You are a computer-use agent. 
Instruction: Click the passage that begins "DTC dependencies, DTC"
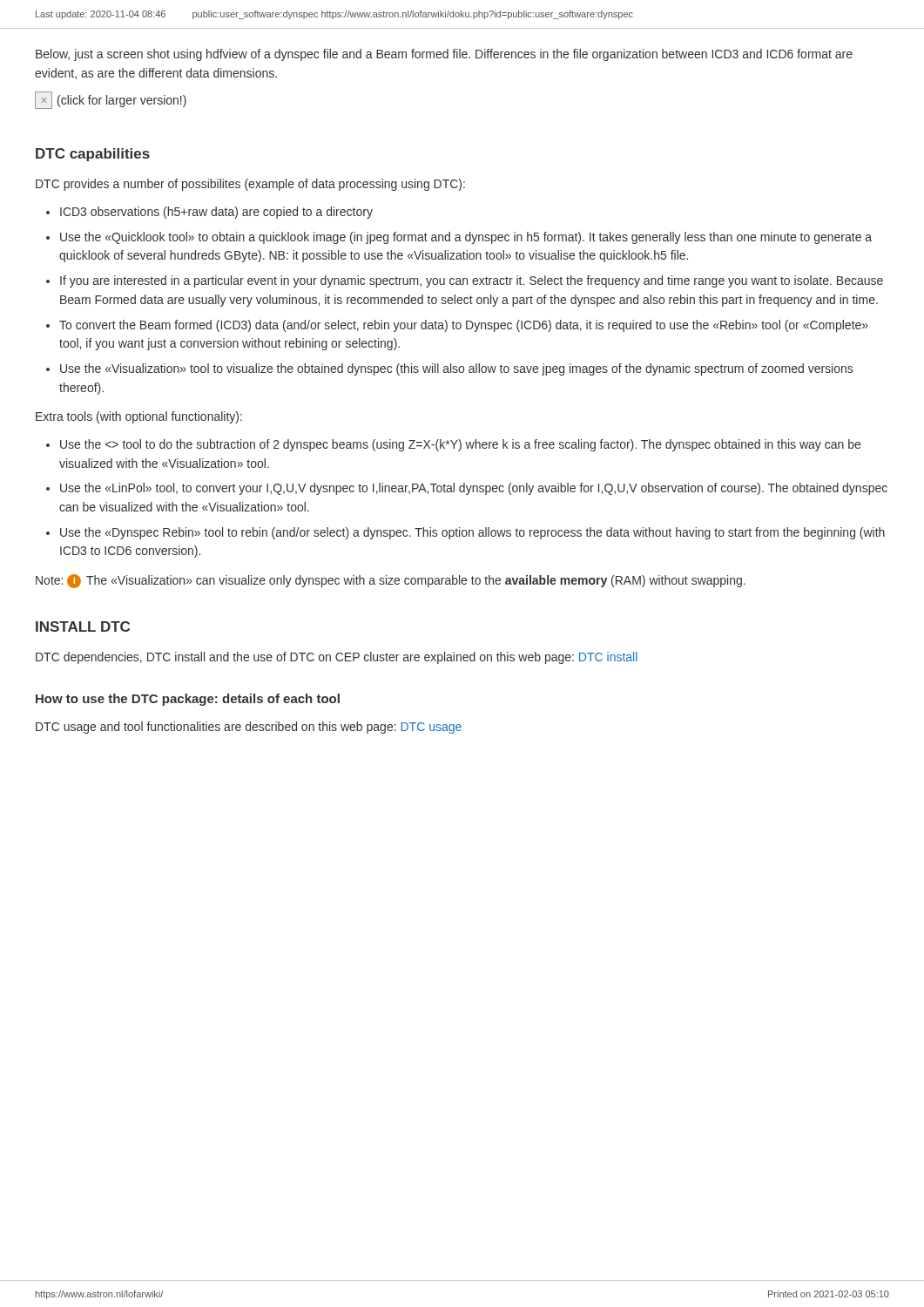pos(336,657)
